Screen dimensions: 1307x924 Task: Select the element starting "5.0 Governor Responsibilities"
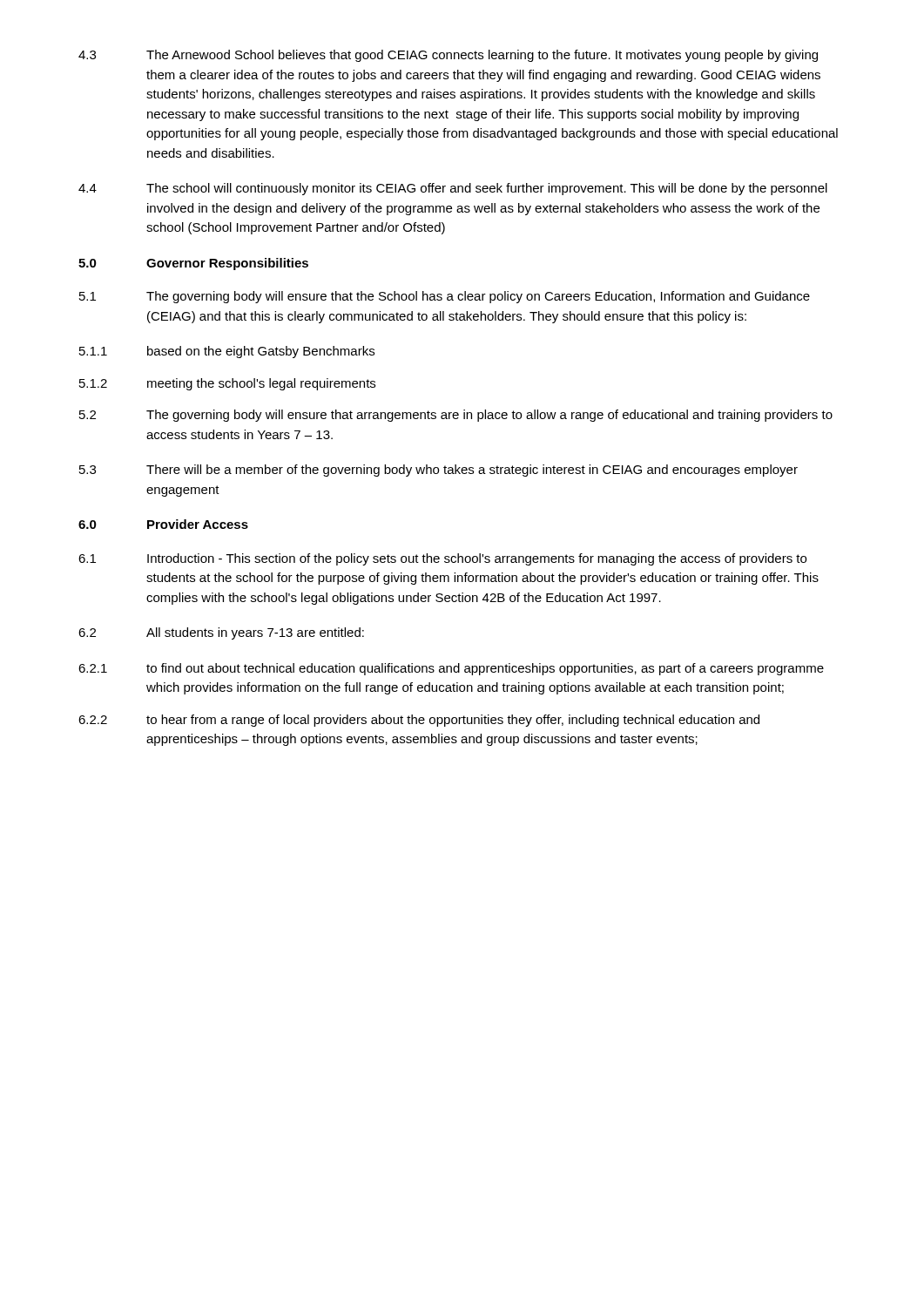(x=193, y=264)
